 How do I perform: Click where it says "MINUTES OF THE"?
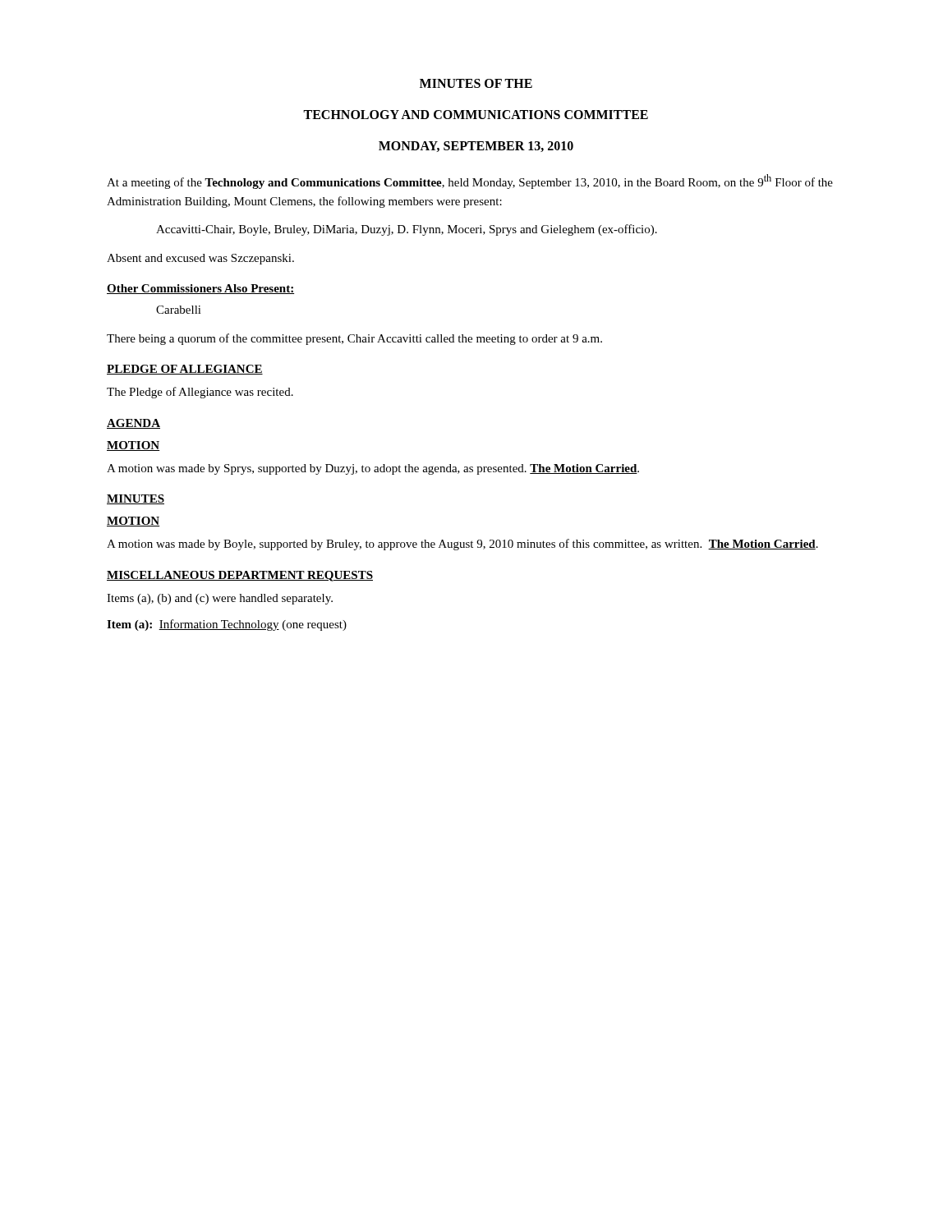(x=476, y=83)
